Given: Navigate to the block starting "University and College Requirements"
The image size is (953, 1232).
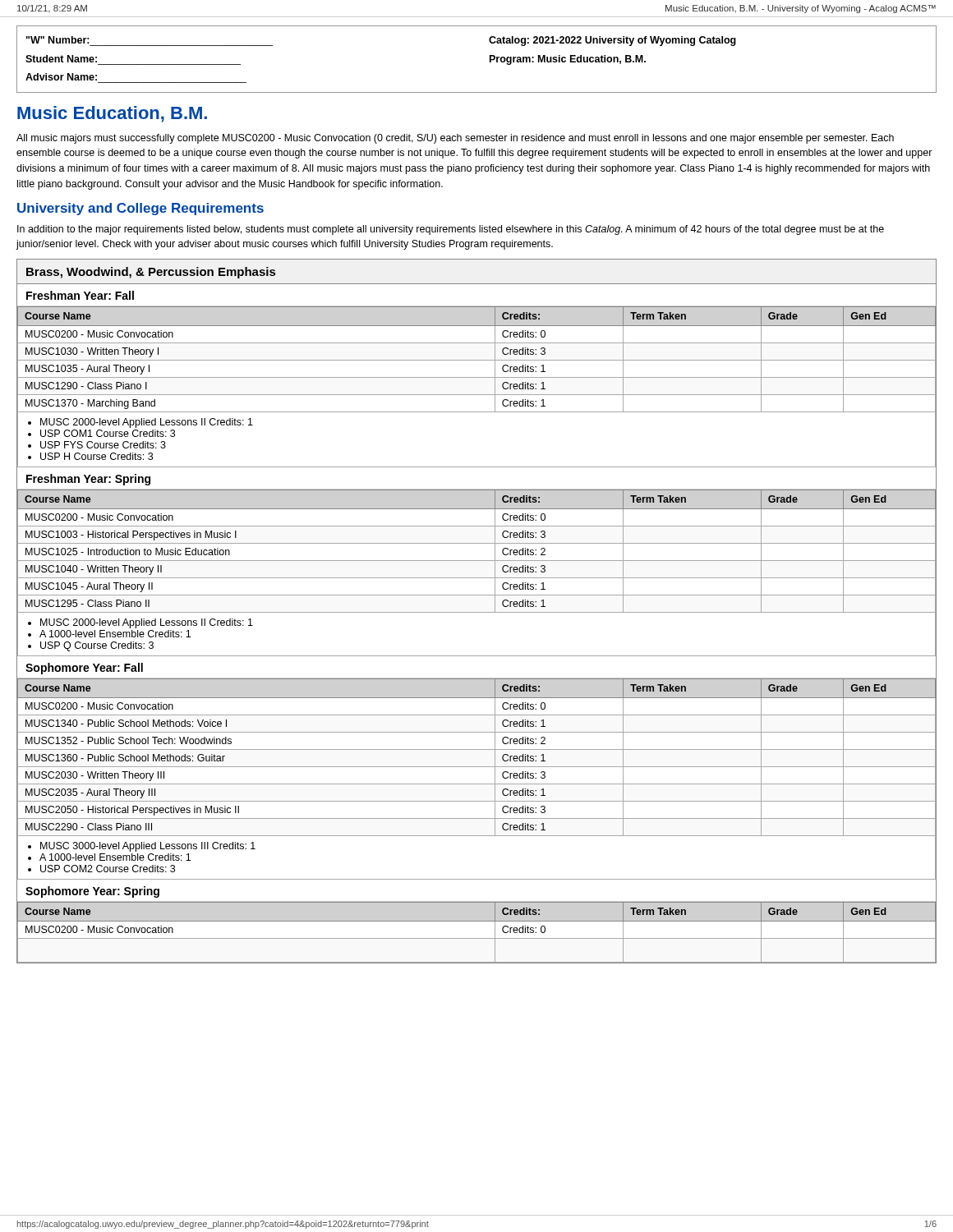Looking at the screenshot, I should click(140, 208).
